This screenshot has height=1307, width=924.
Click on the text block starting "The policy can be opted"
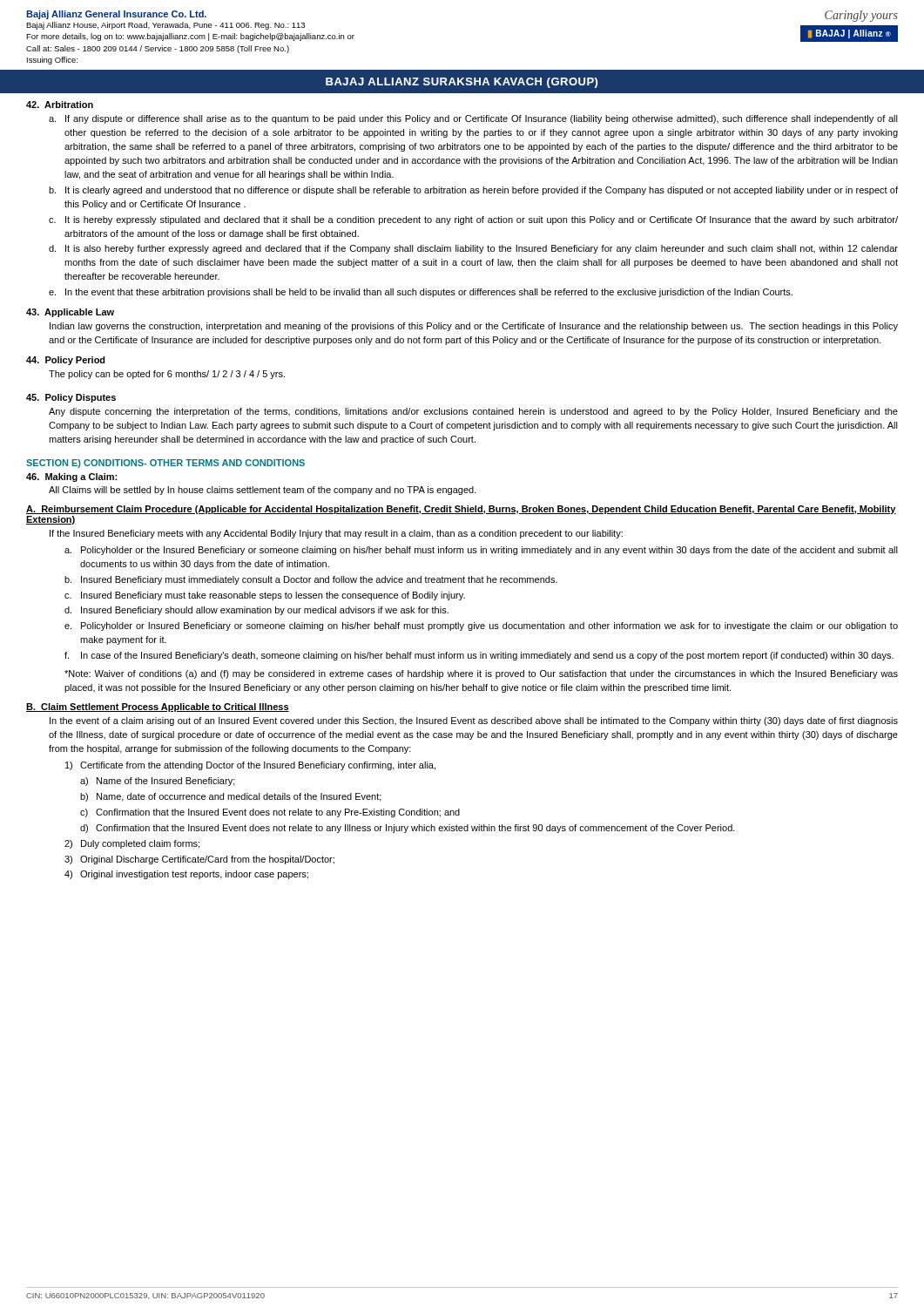pyautogui.click(x=167, y=374)
